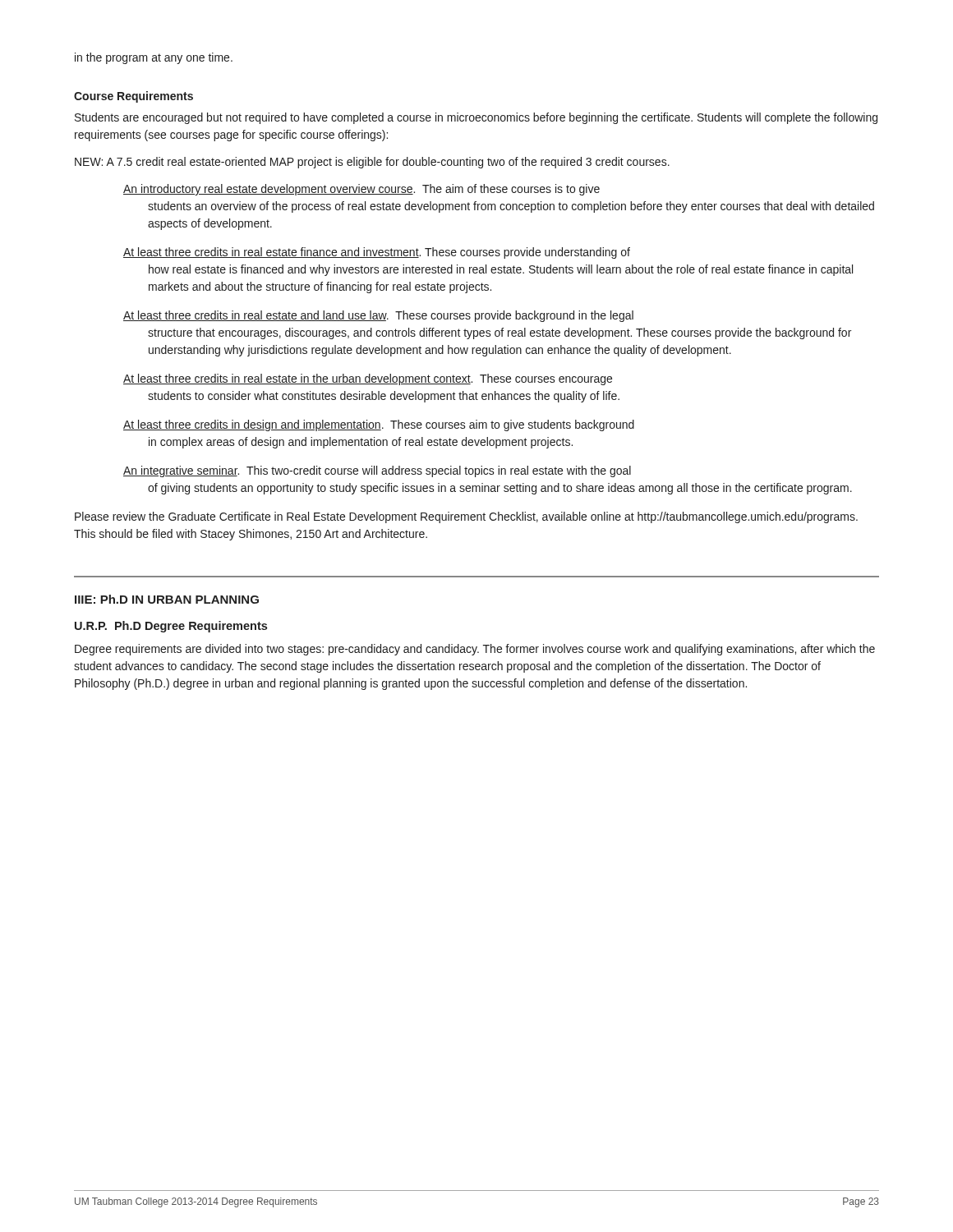
Task: Locate the section header that says "U.R.P. Ph.D Degree Requirements"
Action: click(171, 626)
